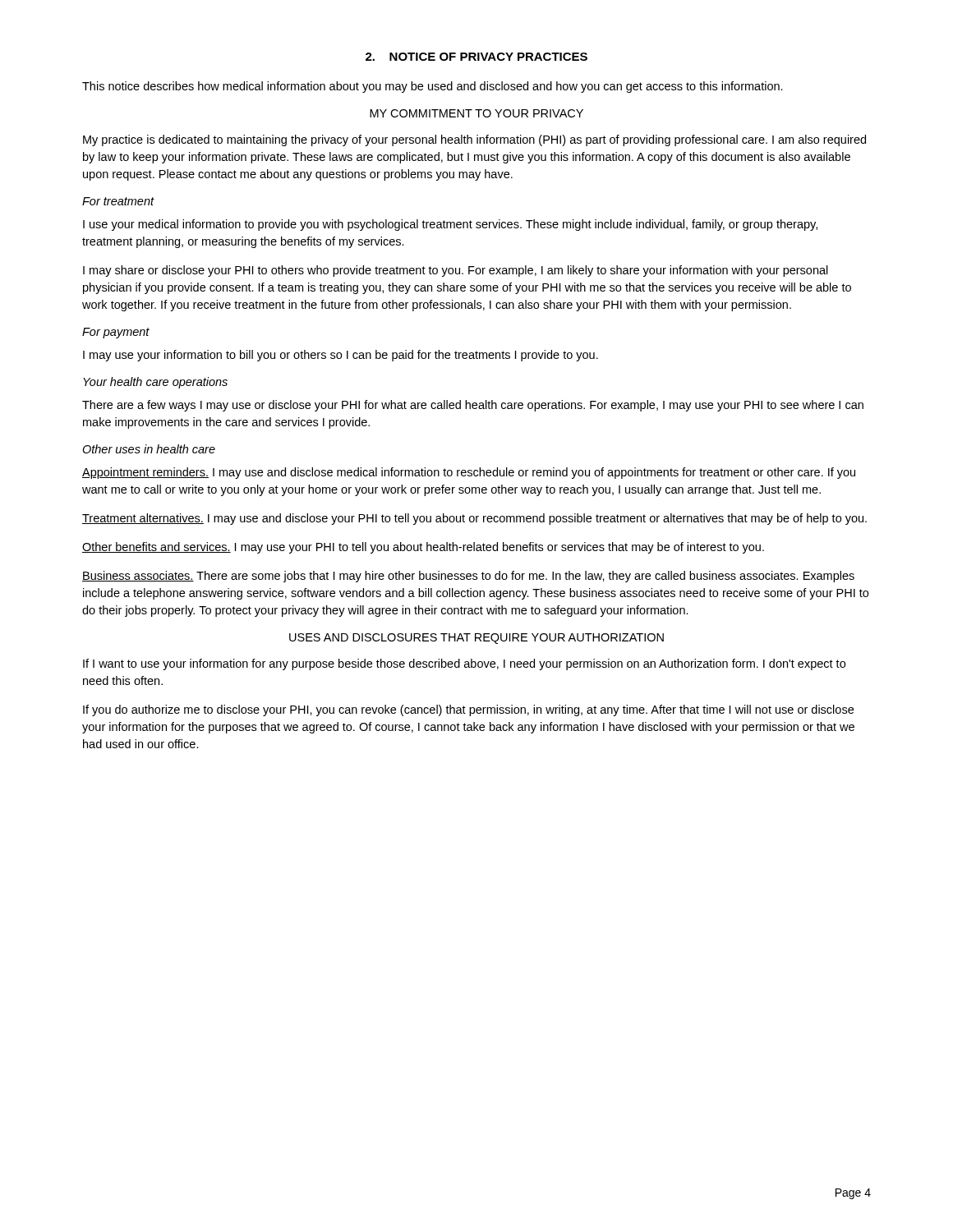Navigate to the passage starting "I may use your information to bill you"

tap(340, 355)
